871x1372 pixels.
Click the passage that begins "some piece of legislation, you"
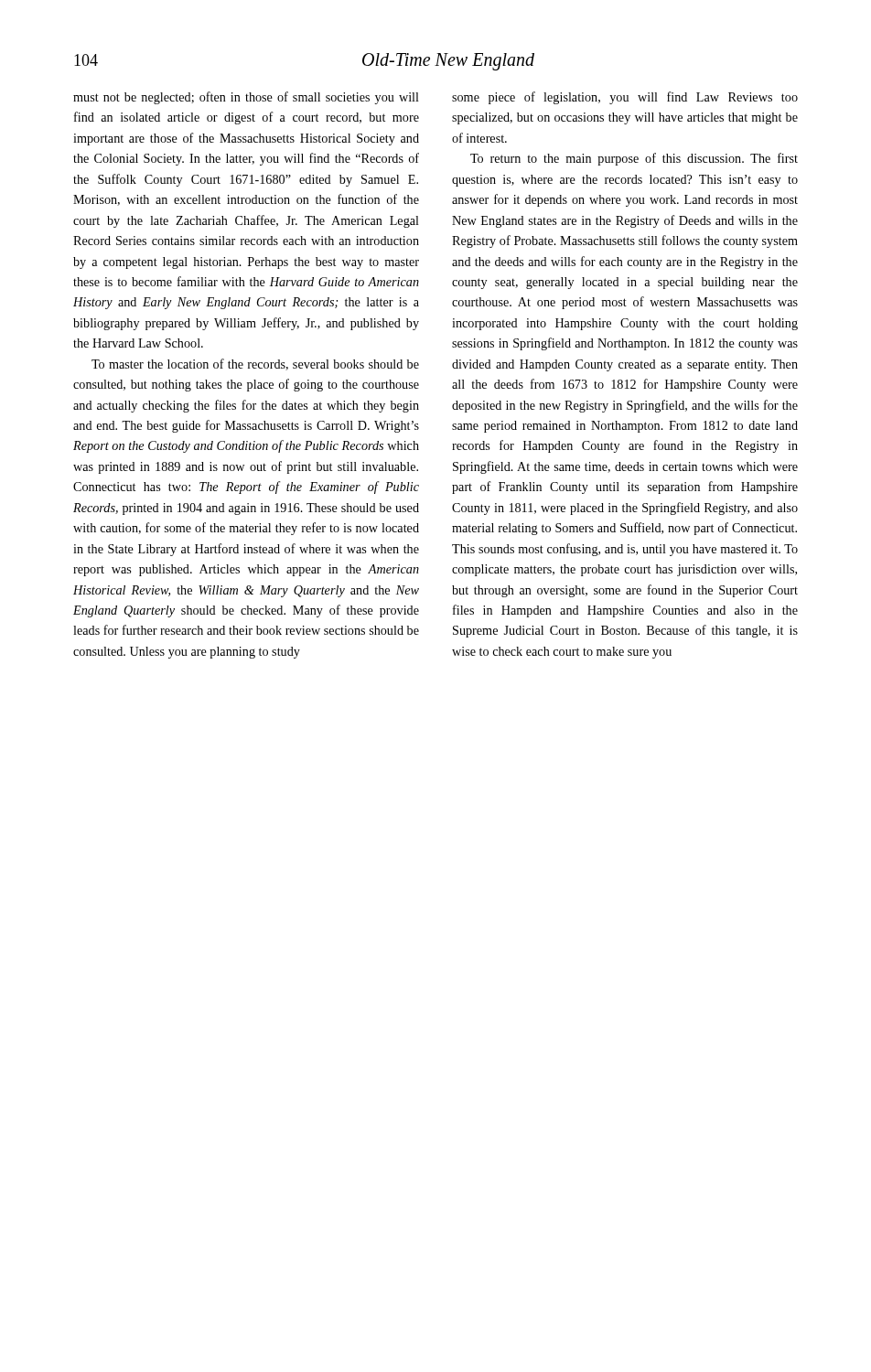[x=625, y=374]
